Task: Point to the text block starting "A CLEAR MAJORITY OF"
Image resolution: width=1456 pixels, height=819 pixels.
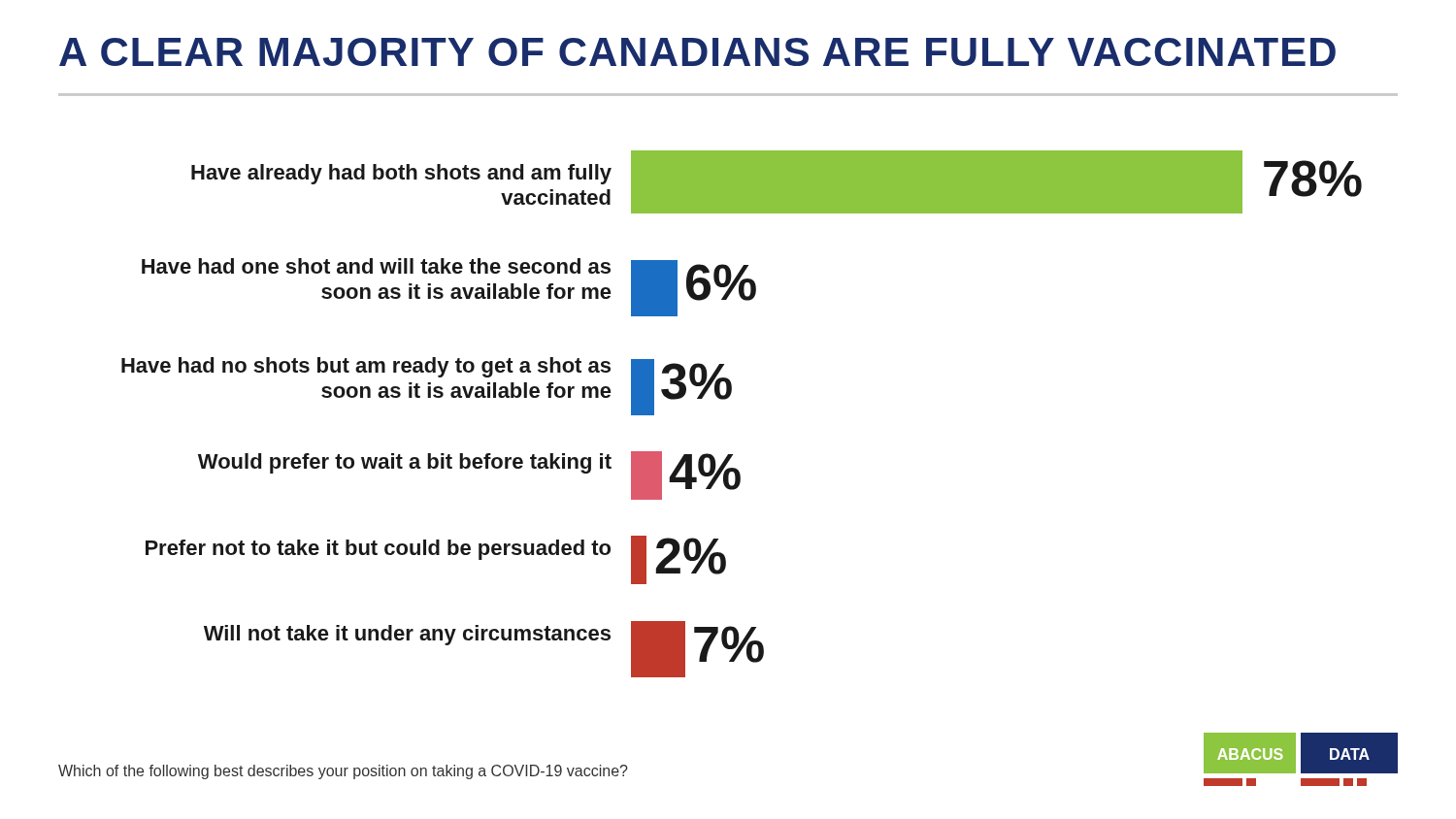Action: [698, 52]
